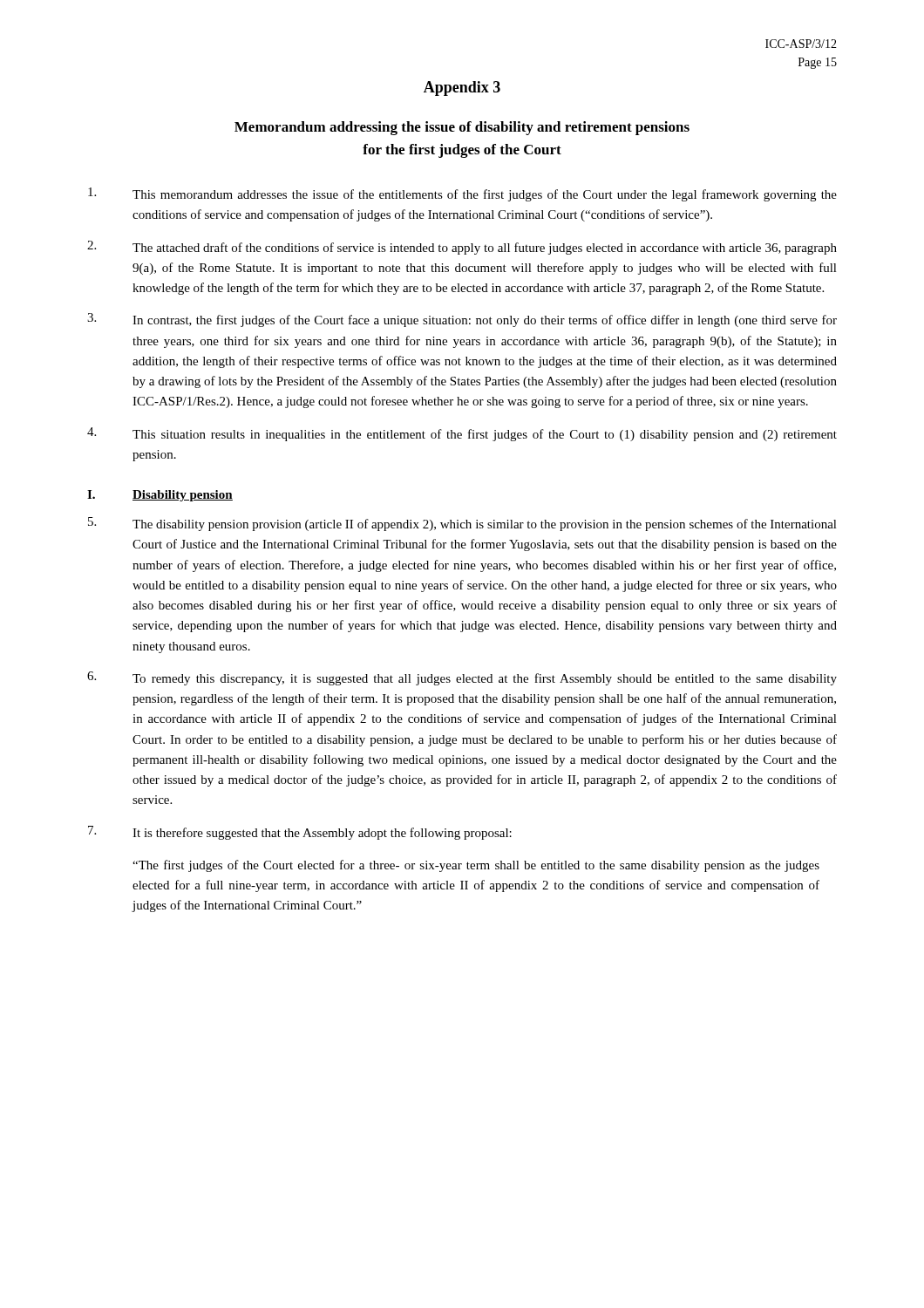Select the text block with the text "This memorandum addresses the issue"
The image size is (924, 1308).
tap(462, 205)
